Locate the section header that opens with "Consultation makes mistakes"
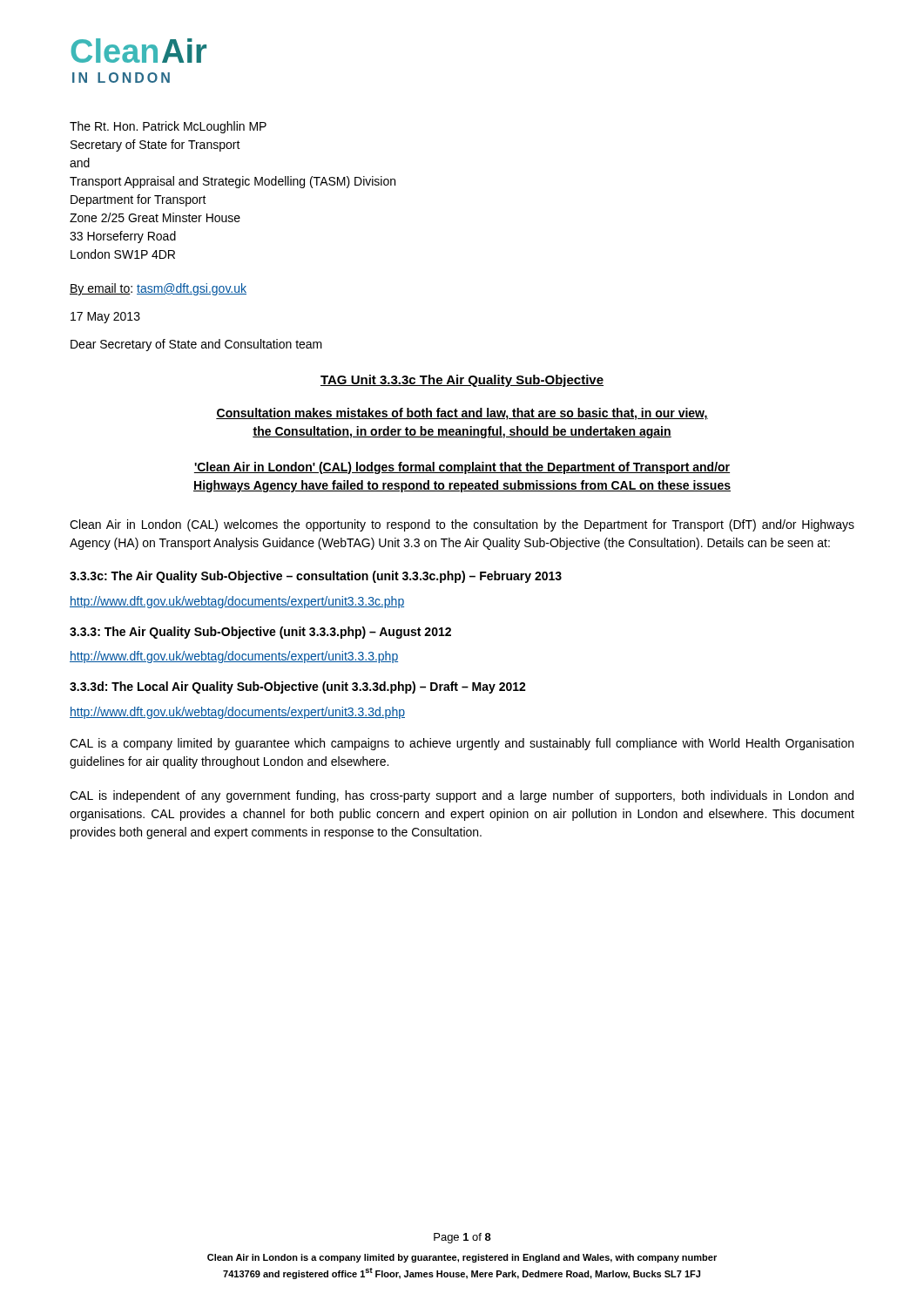The height and width of the screenshot is (1307, 924). (462, 422)
